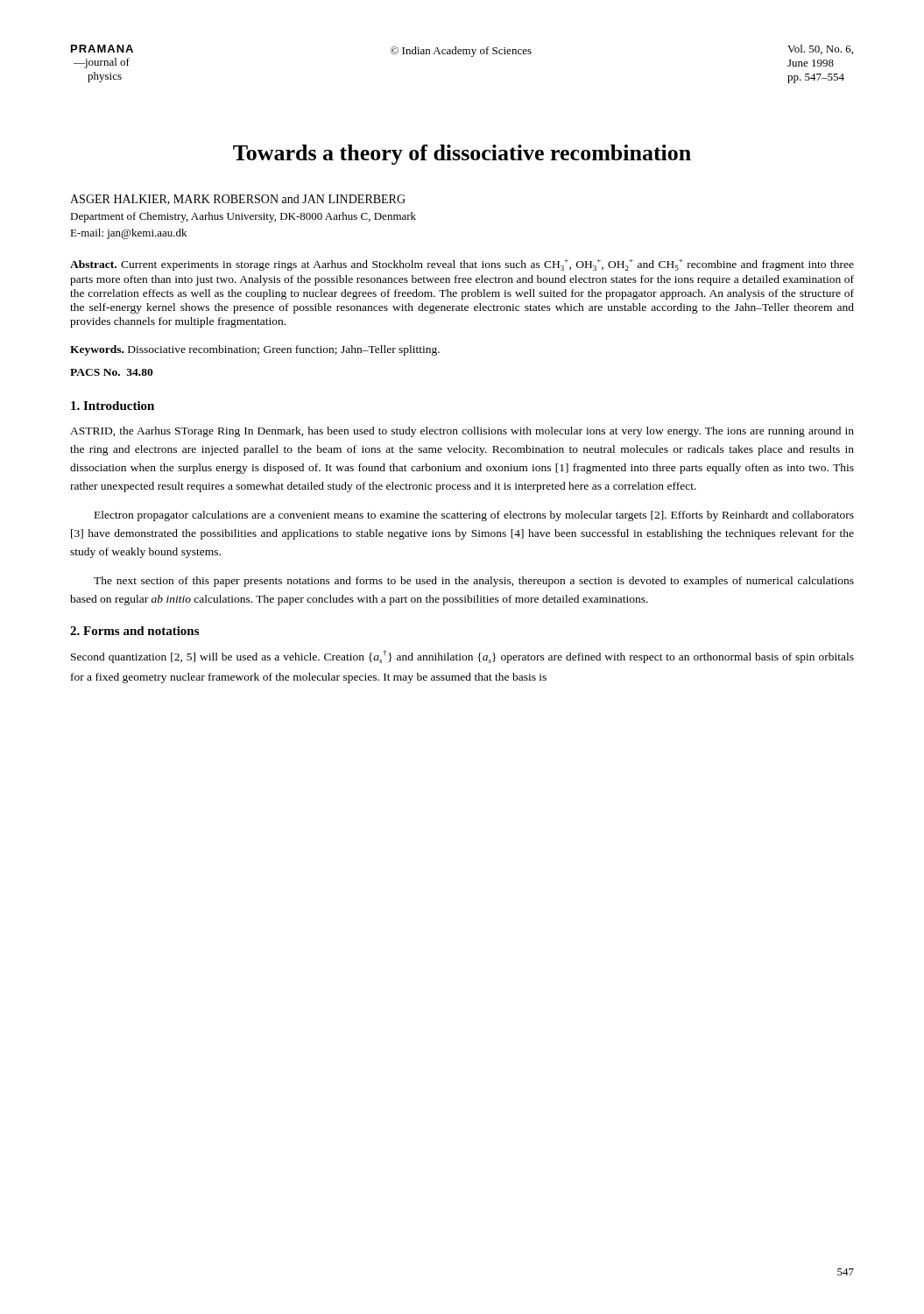Image resolution: width=924 pixels, height=1314 pixels.
Task: Locate the element starting "Department of Chemistry, Aarhus University, DK-8000"
Action: pos(243,216)
